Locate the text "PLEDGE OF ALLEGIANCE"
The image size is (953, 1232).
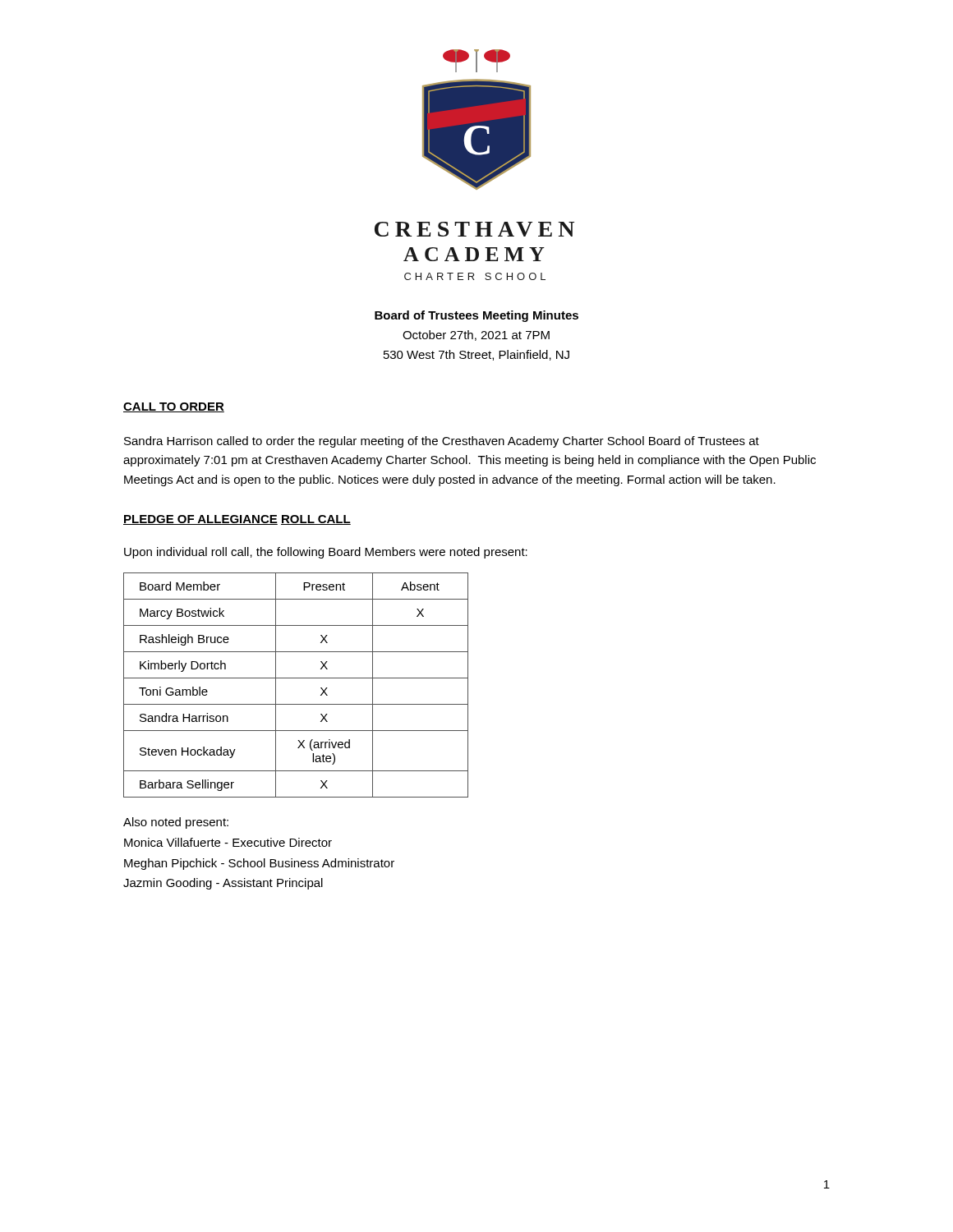pyautogui.click(x=200, y=518)
